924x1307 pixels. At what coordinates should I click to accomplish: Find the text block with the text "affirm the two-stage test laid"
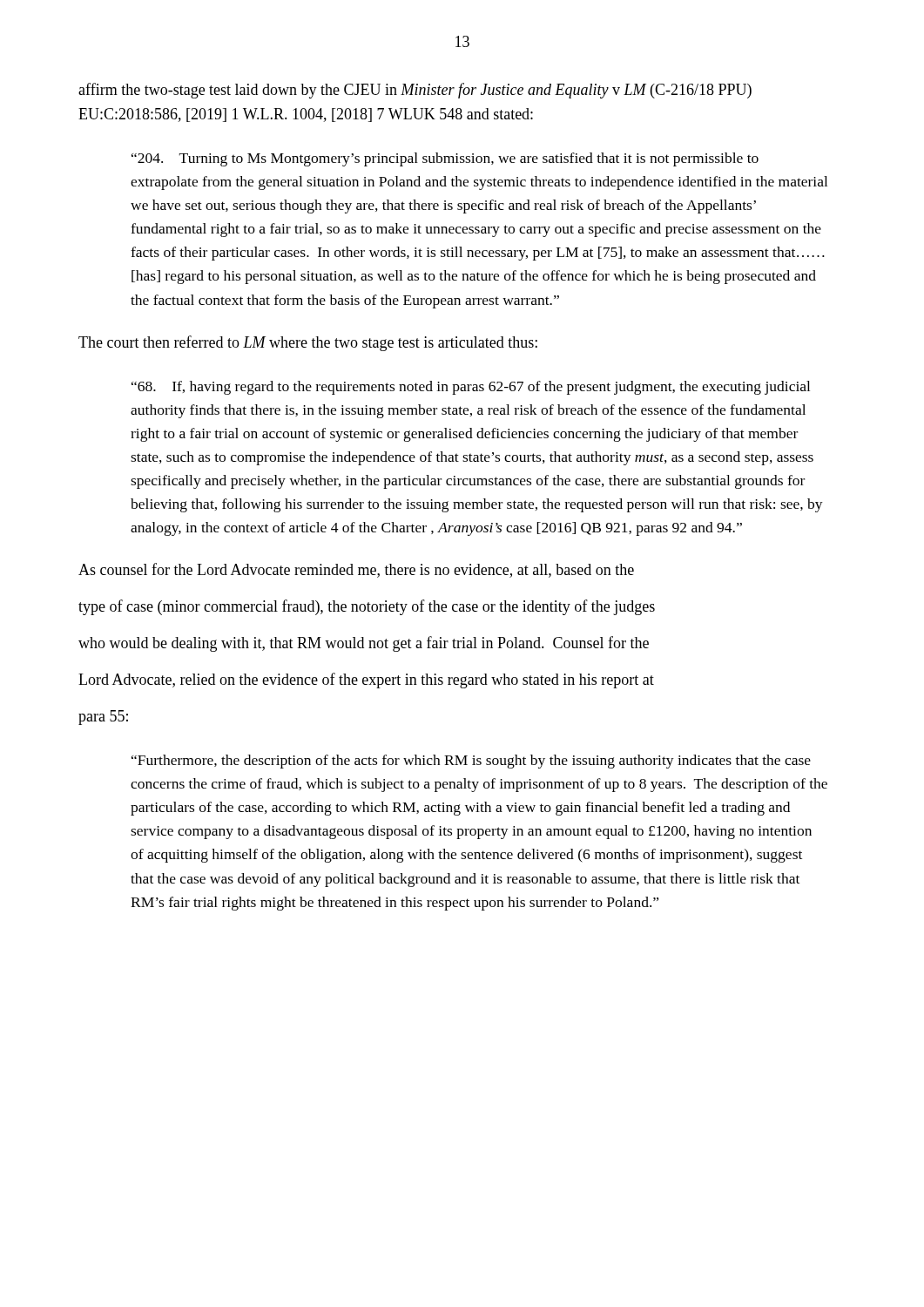point(415,102)
